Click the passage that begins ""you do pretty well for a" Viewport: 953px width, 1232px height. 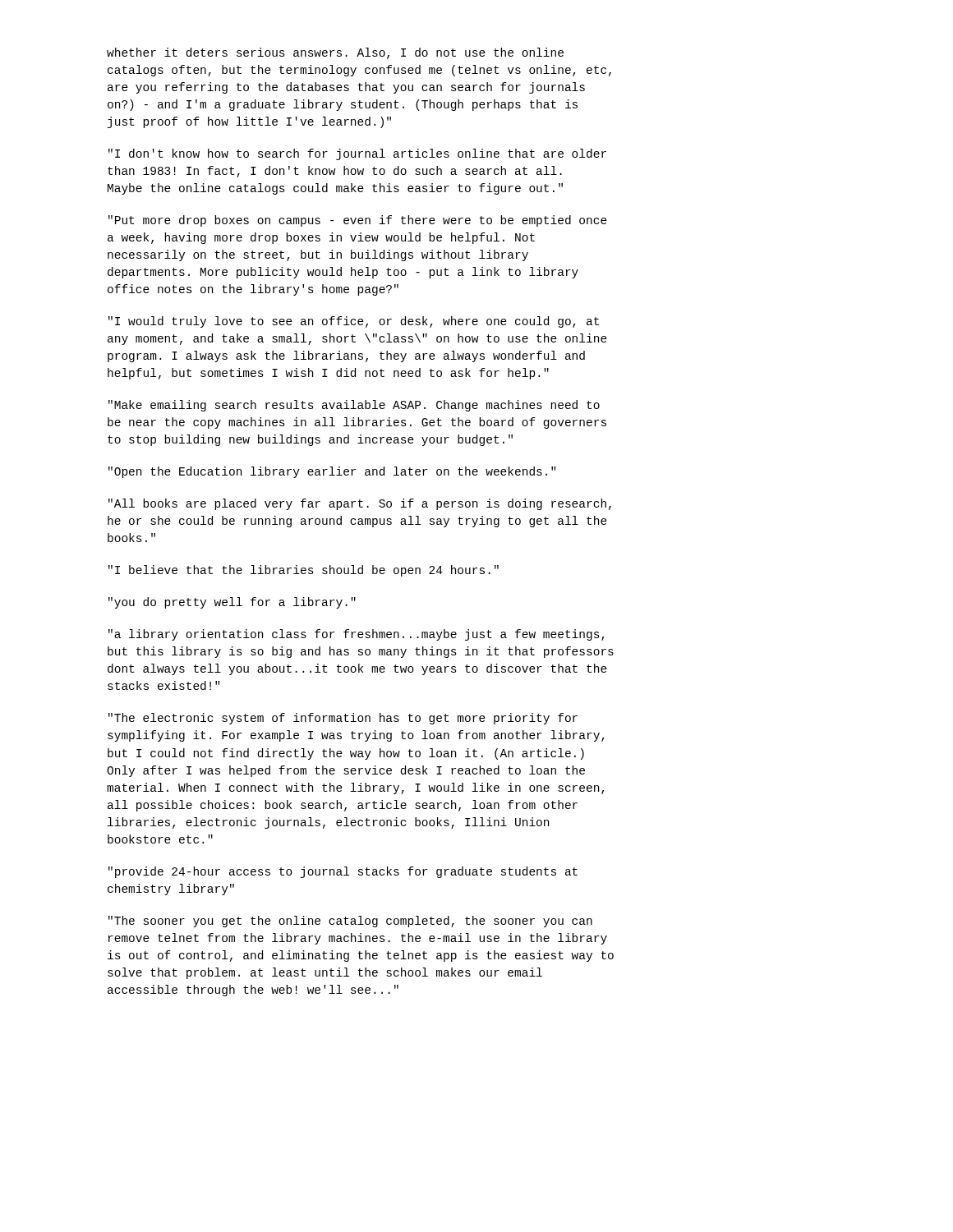tap(232, 603)
